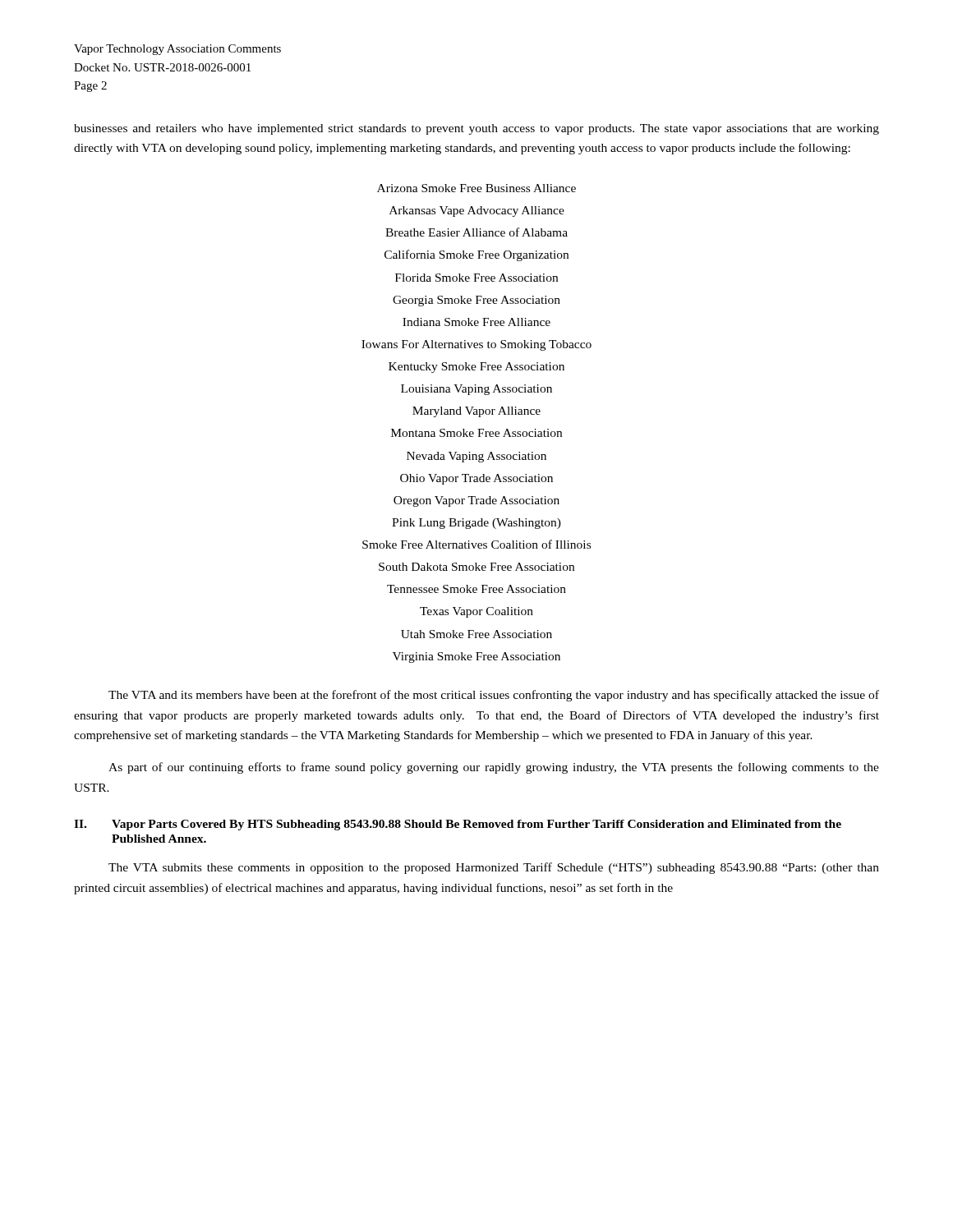Find the text block containing "The VTA and"

[x=476, y=715]
